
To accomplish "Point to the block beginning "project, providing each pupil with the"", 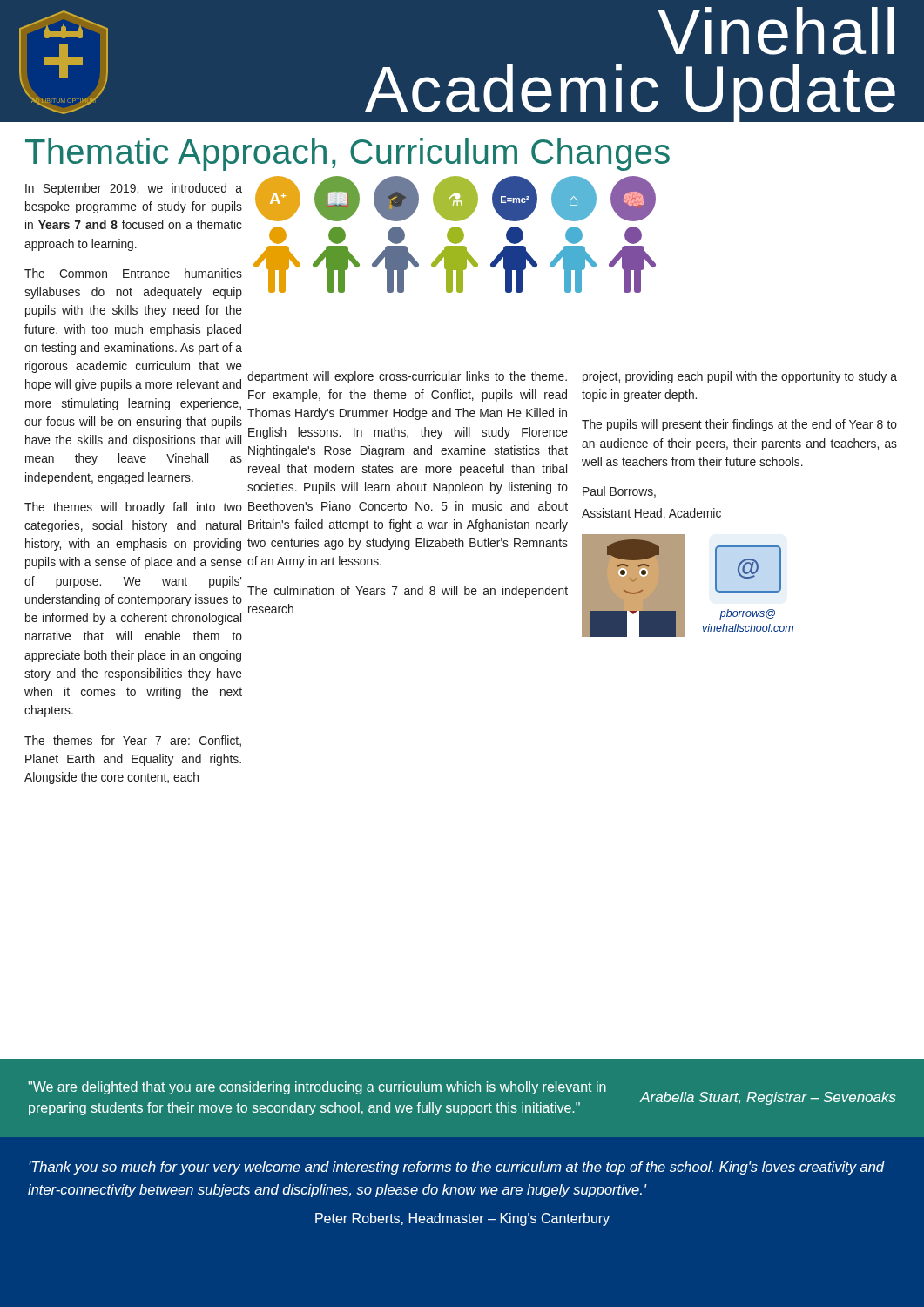I will pos(740,377).
